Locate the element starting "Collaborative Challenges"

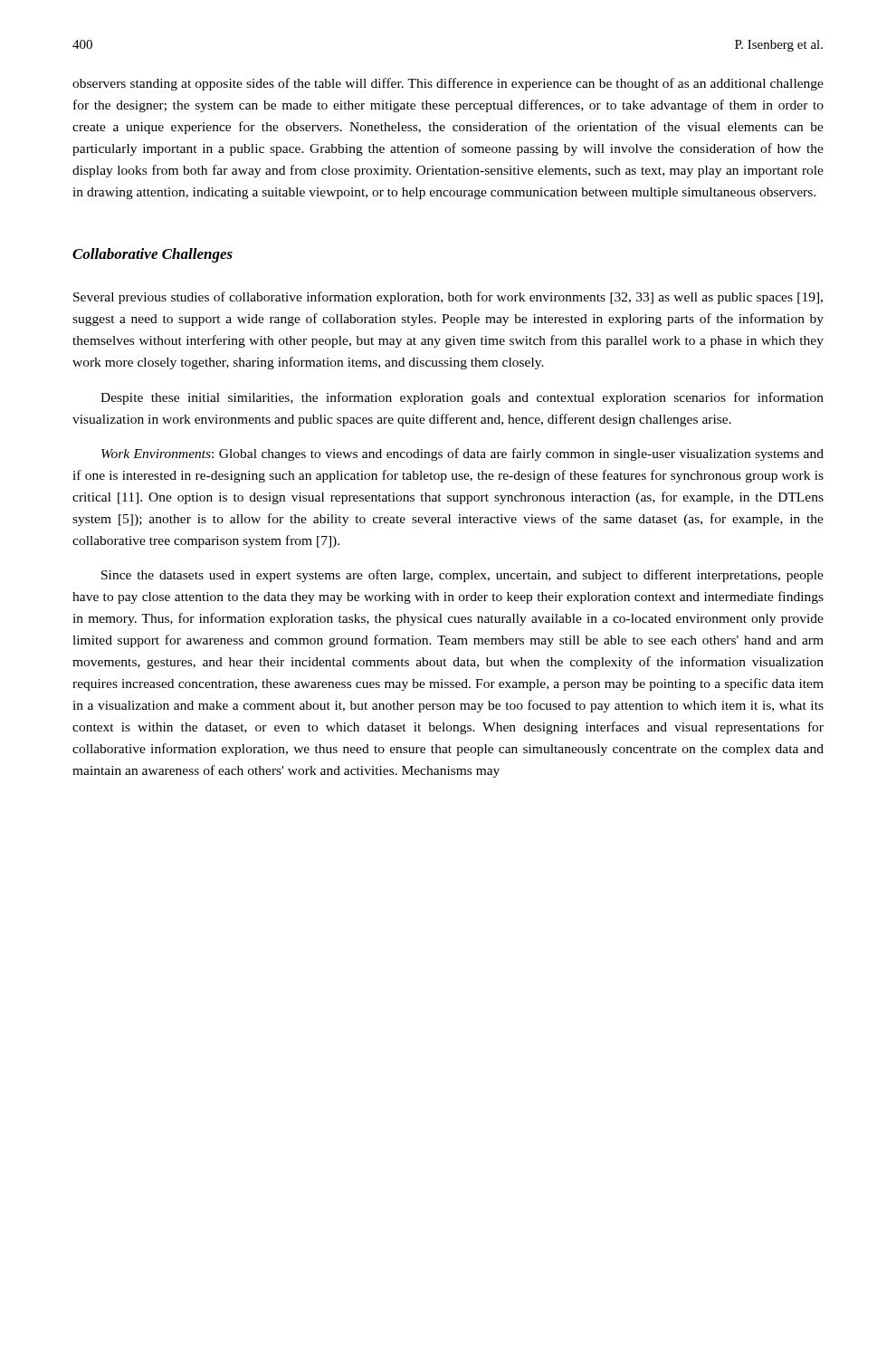(x=153, y=254)
